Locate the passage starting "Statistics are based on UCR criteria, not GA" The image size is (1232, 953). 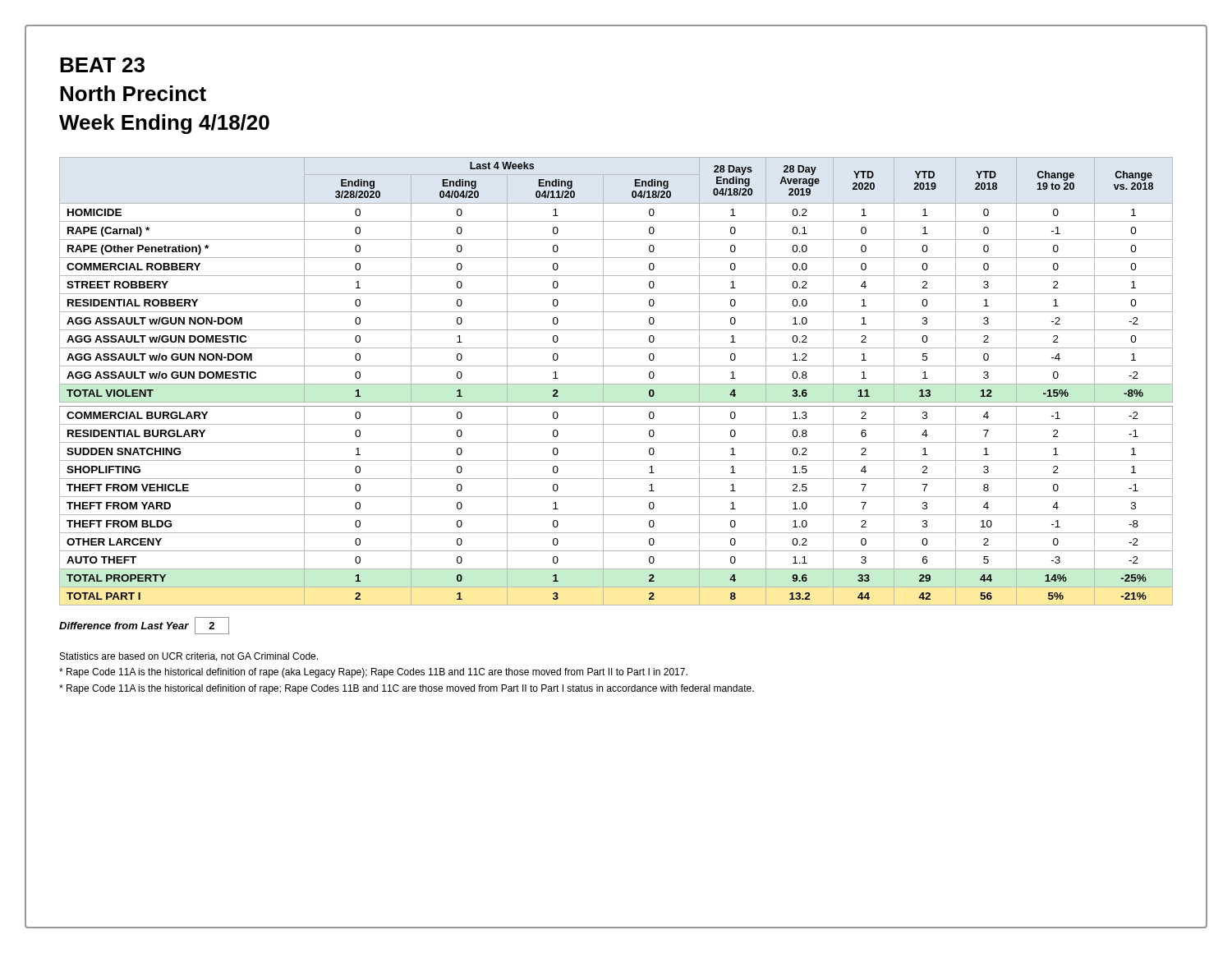click(x=189, y=657)
